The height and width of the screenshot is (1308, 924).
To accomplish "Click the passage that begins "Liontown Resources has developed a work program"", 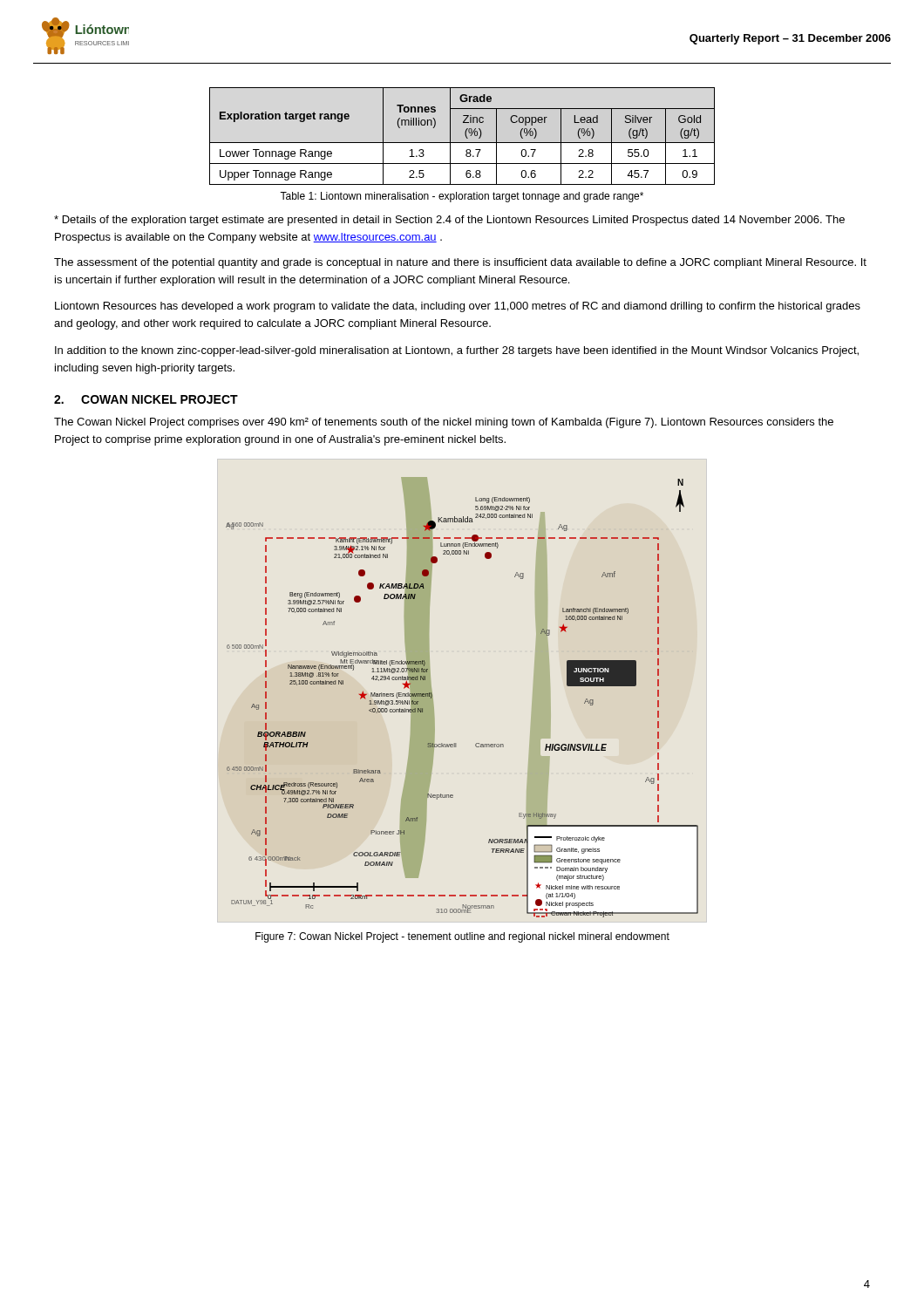I will tap(457, 315).
